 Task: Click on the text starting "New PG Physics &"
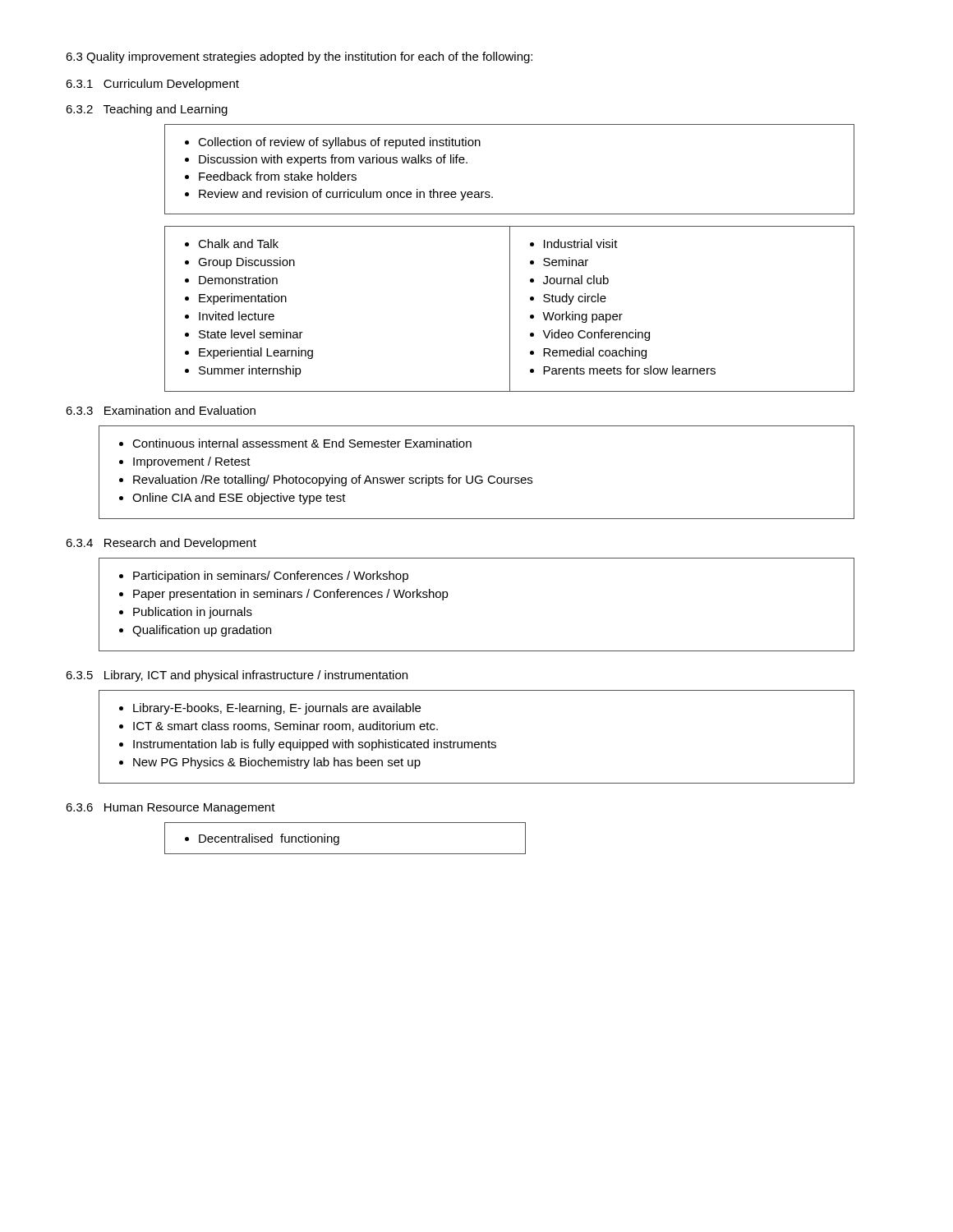point(276,762)
